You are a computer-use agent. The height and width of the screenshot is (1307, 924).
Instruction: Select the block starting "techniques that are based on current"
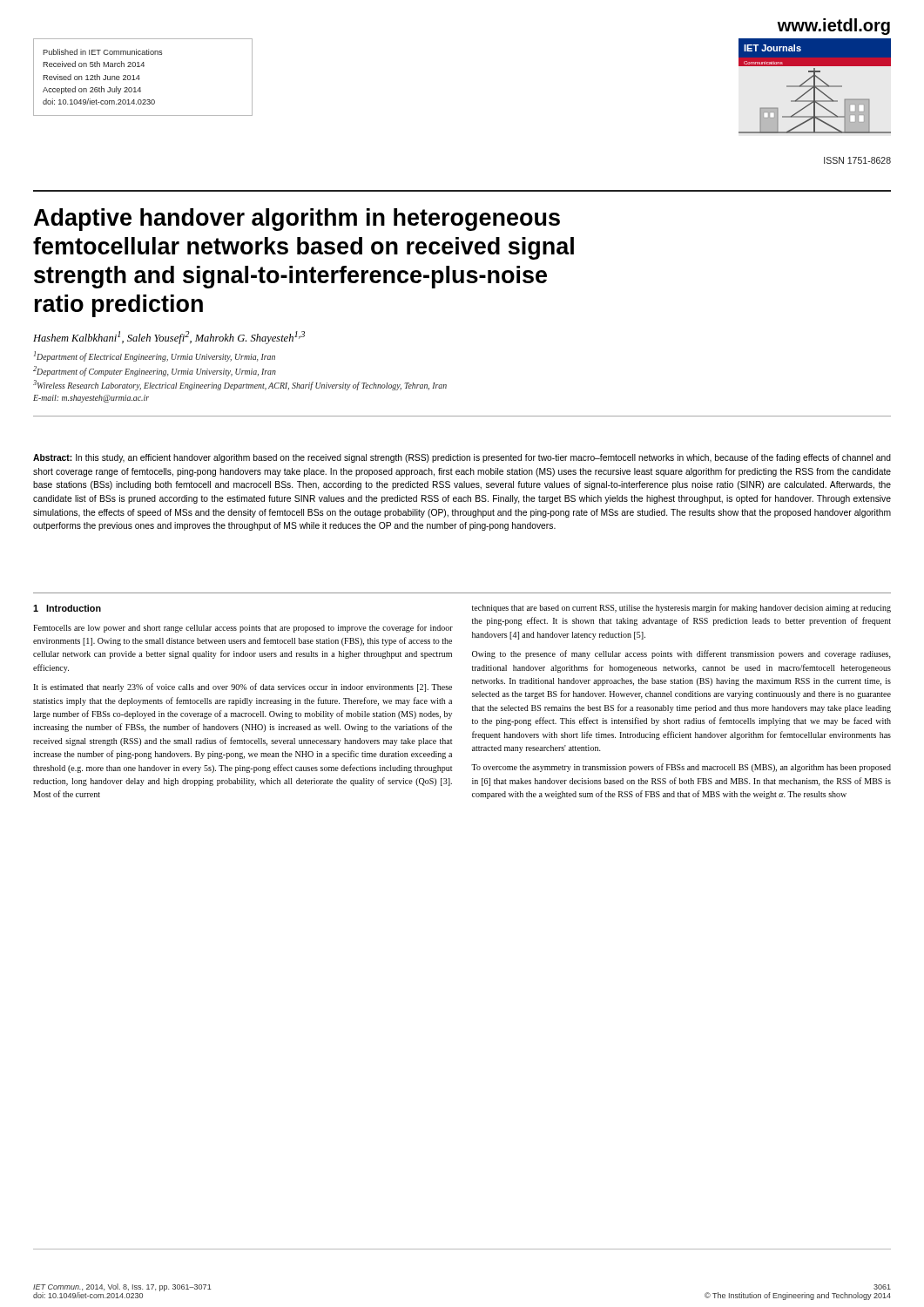(681, 701)
